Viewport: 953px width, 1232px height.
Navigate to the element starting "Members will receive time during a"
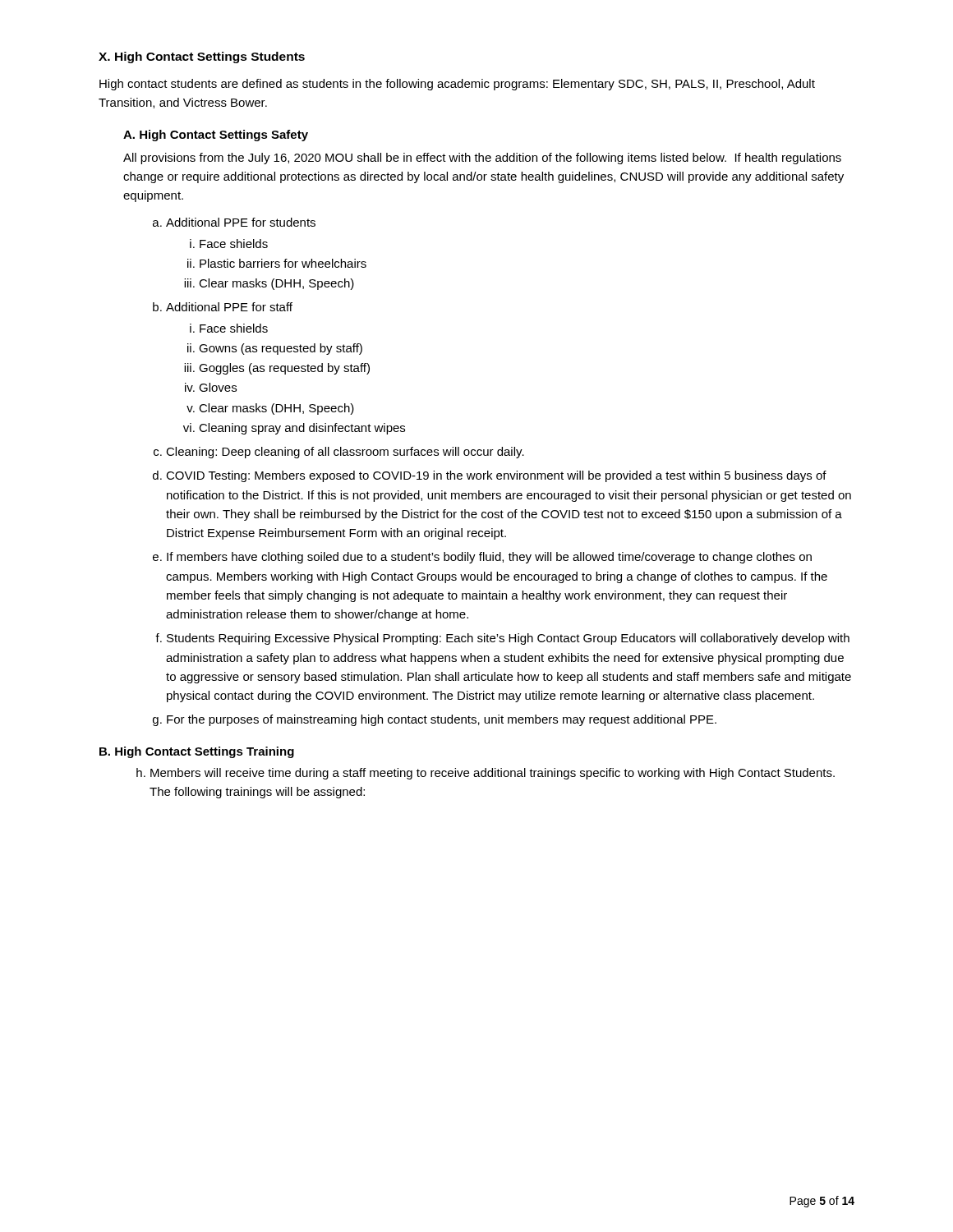[x=493, y=782]
